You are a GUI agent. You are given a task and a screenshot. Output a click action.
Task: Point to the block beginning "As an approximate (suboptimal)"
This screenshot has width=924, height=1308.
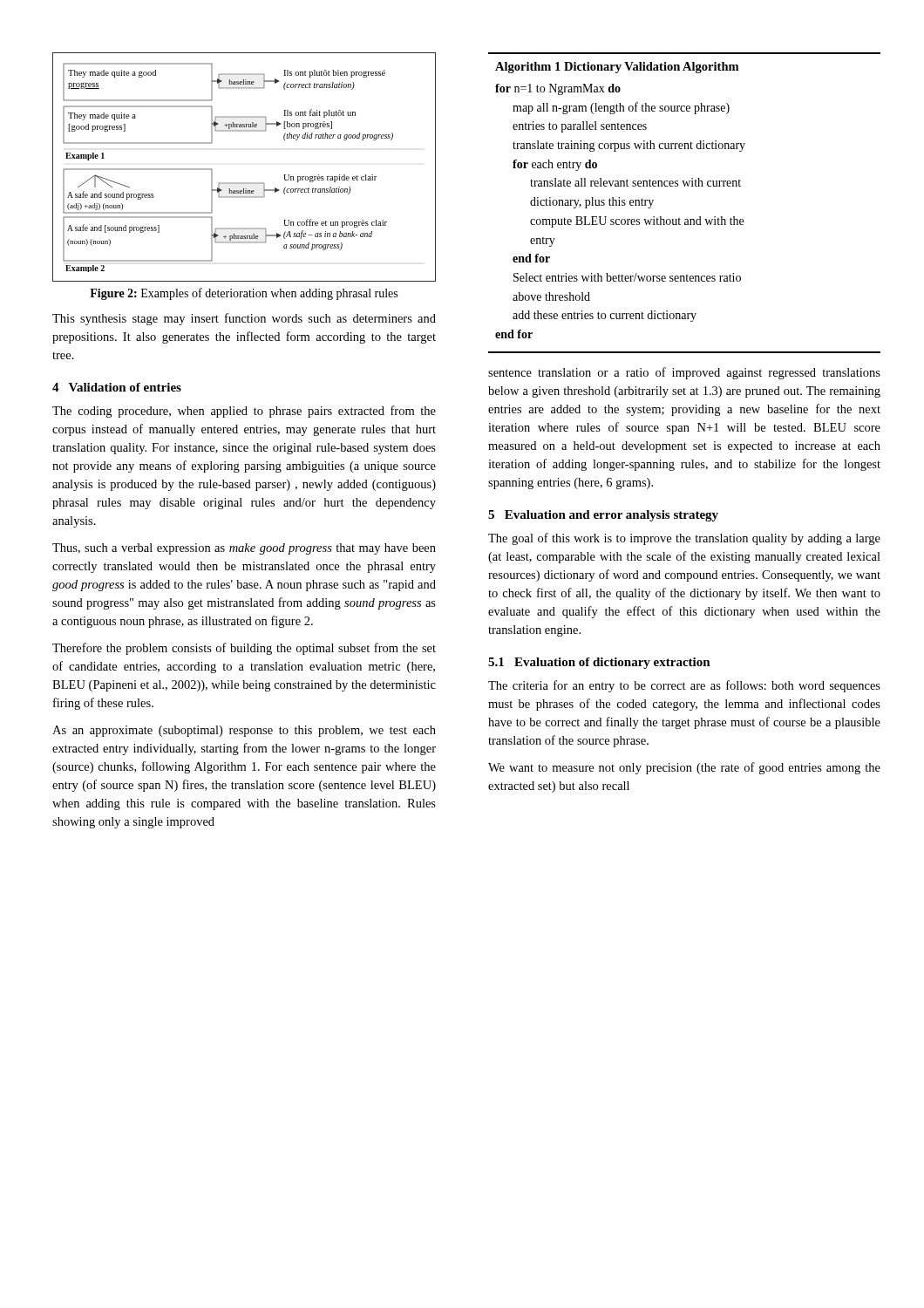tap(244, 776)
